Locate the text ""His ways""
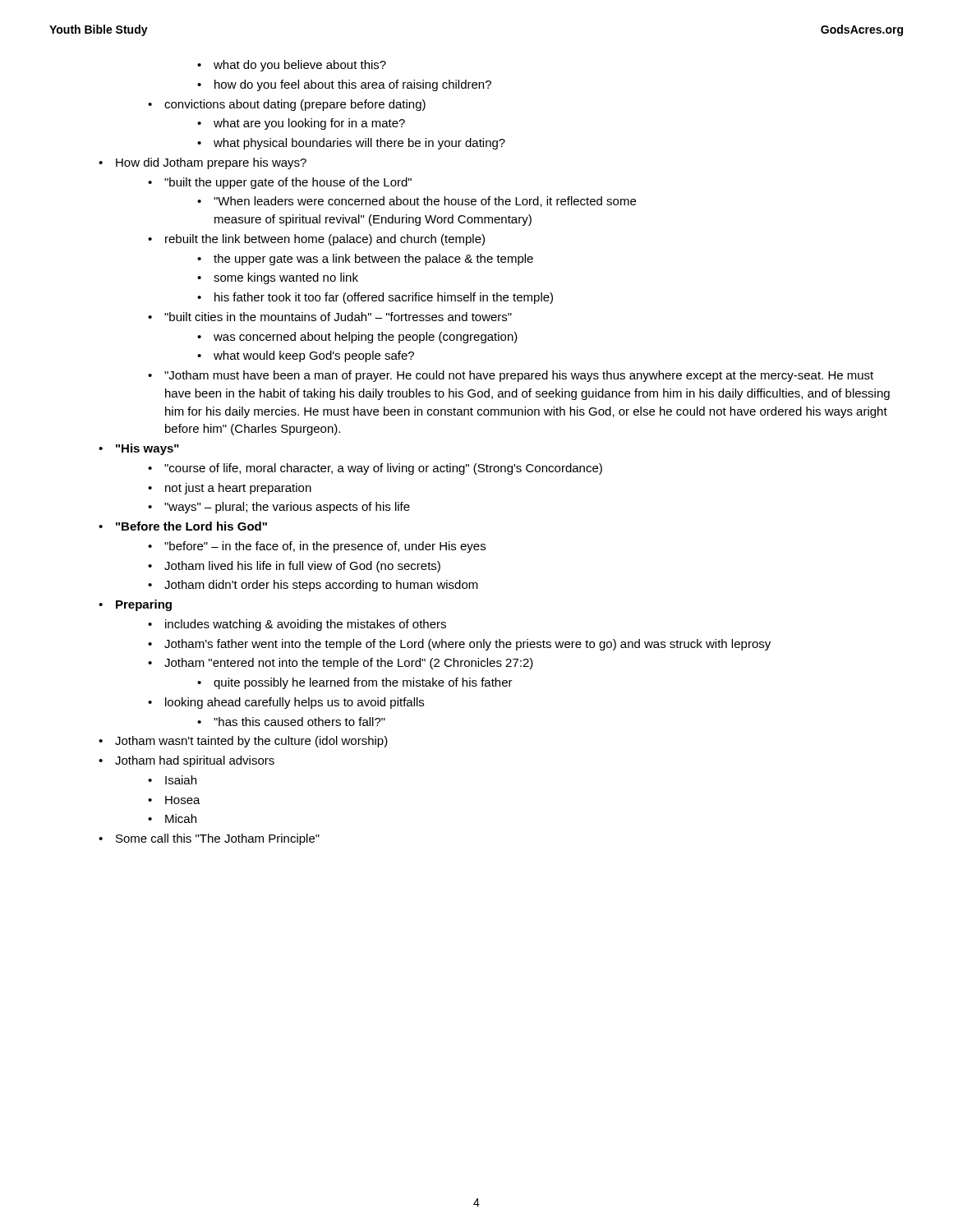This screenshot has width=953, height=1232. tap(139, 449)
